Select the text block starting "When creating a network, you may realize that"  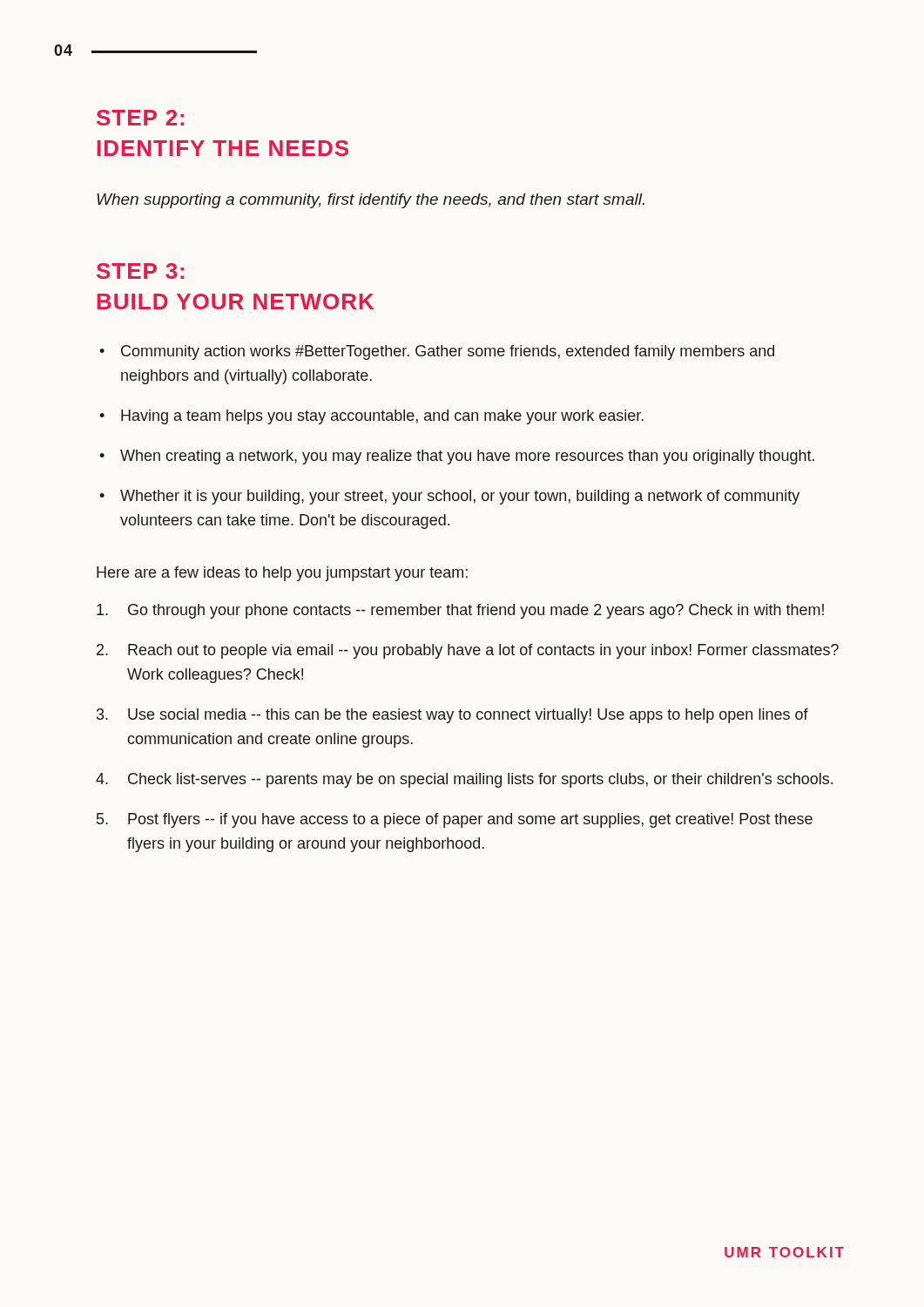(468, 456)
